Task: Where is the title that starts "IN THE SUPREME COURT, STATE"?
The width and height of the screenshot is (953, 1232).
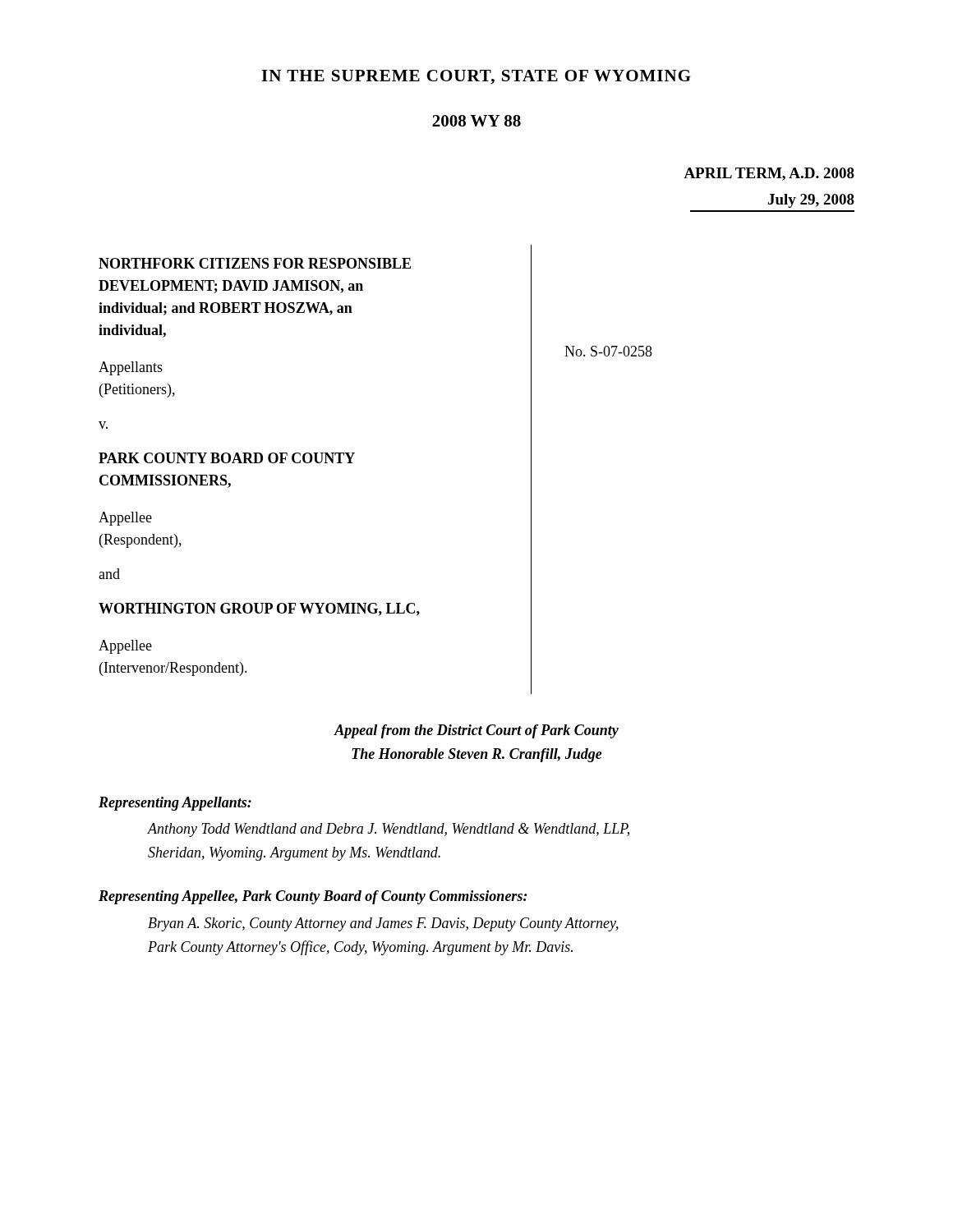Action: [x=476, y=76]
